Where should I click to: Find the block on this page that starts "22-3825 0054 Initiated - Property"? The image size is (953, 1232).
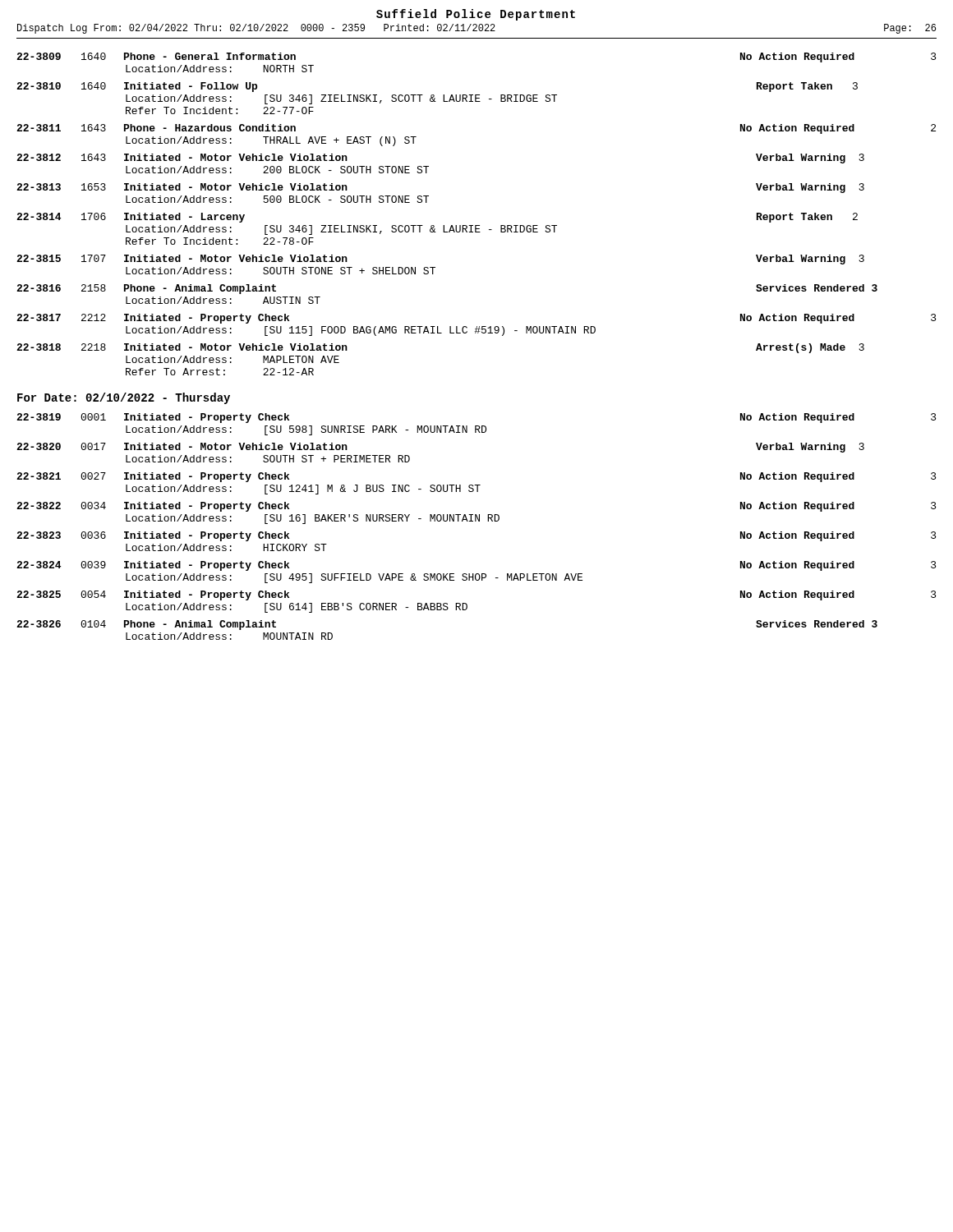coord(476,601)
